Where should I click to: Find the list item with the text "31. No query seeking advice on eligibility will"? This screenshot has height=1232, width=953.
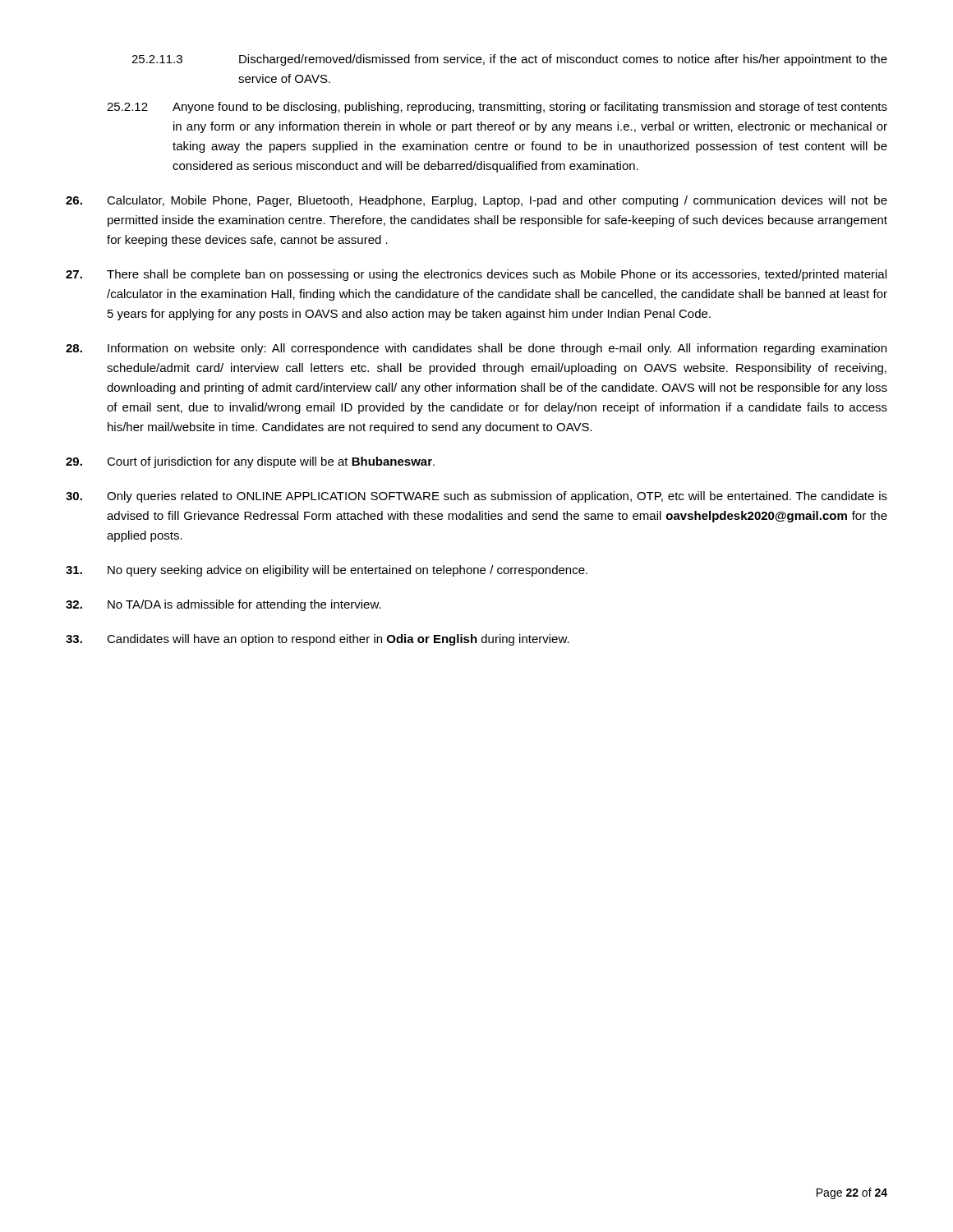pos(476,570)
